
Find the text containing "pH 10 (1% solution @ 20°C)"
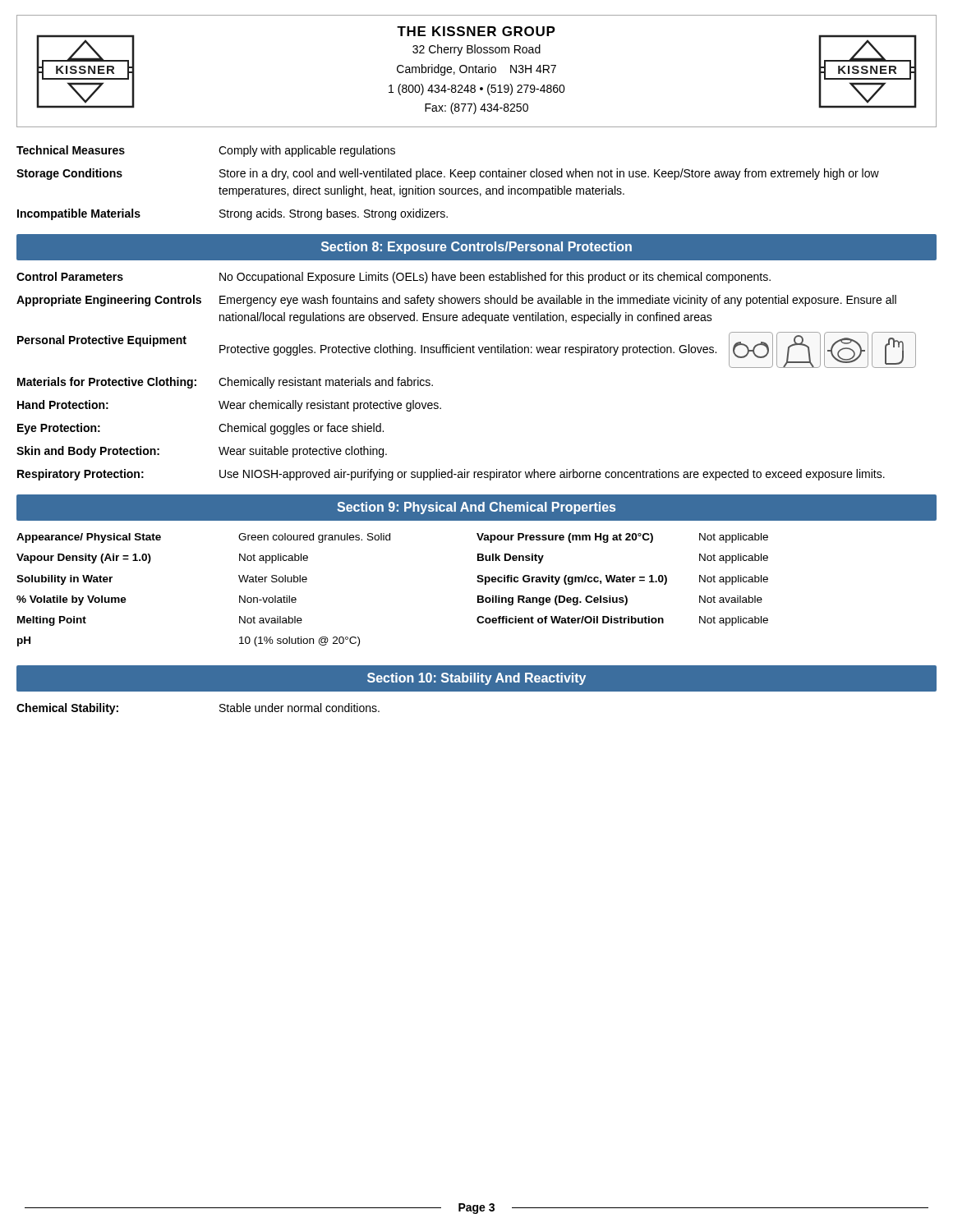(246, 641)
